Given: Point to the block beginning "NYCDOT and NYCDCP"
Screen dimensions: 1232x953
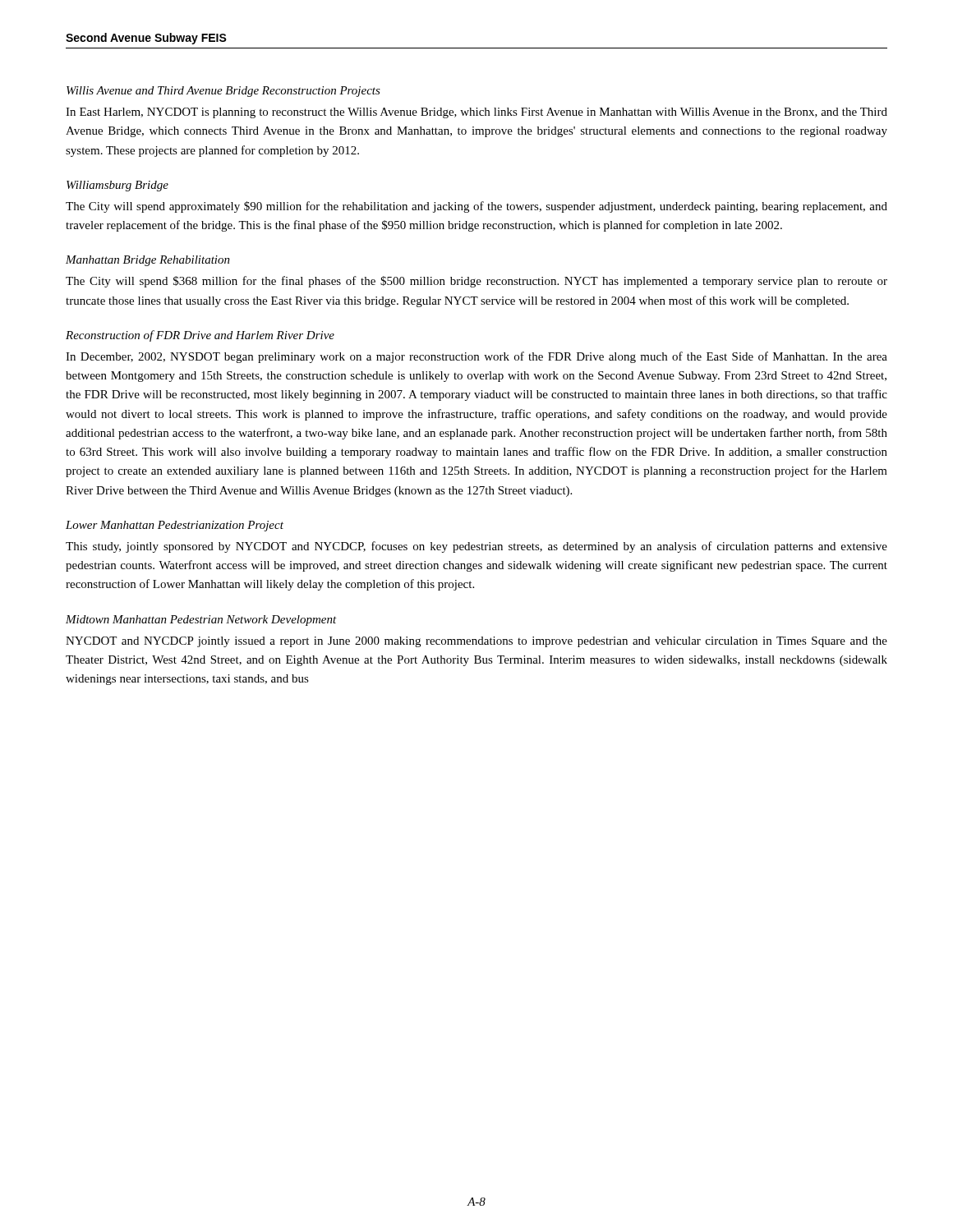Looking at the screenshot, I should (476, 659).
